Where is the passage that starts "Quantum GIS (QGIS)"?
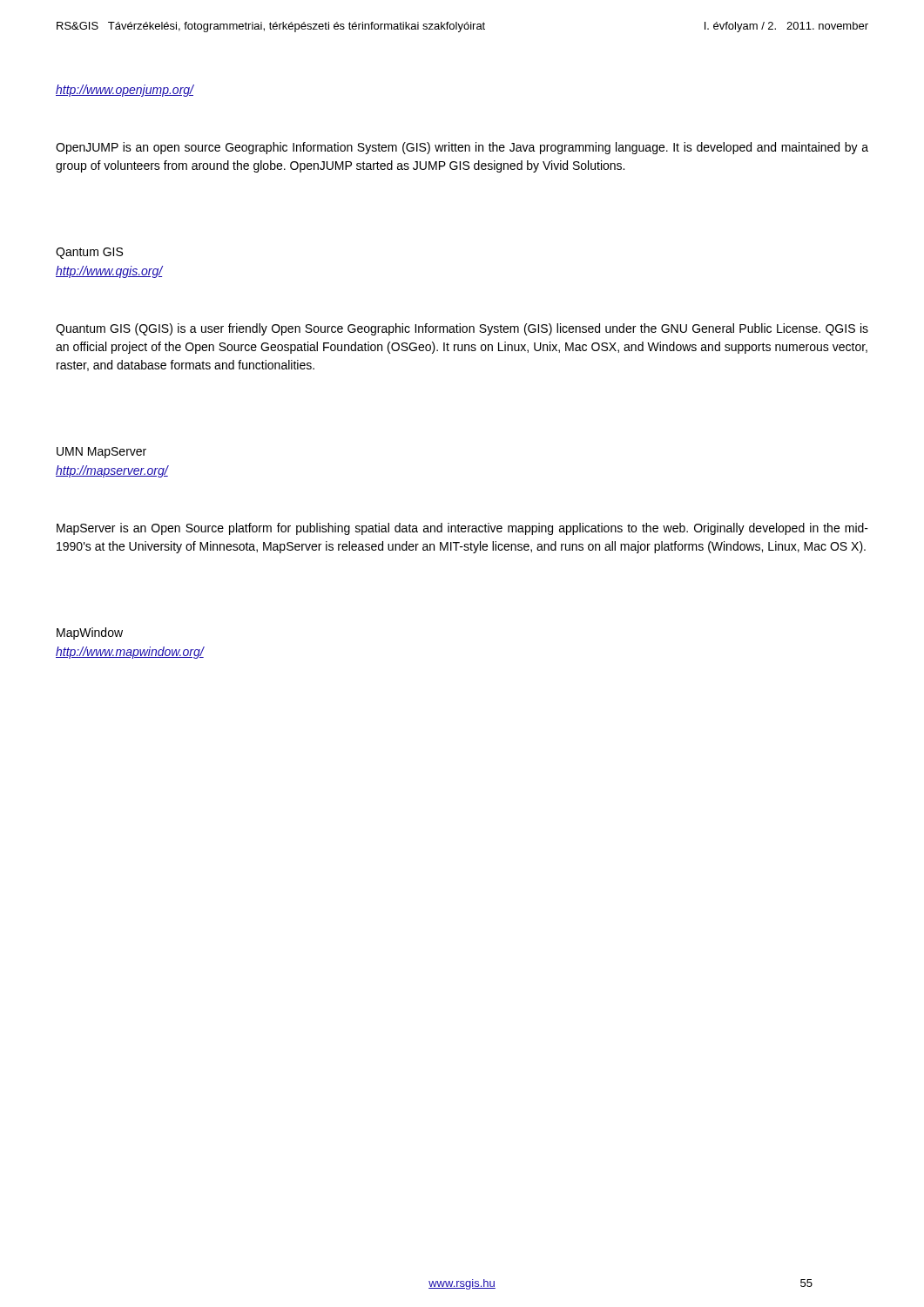The image size is (924, 1307). point(462,347)
